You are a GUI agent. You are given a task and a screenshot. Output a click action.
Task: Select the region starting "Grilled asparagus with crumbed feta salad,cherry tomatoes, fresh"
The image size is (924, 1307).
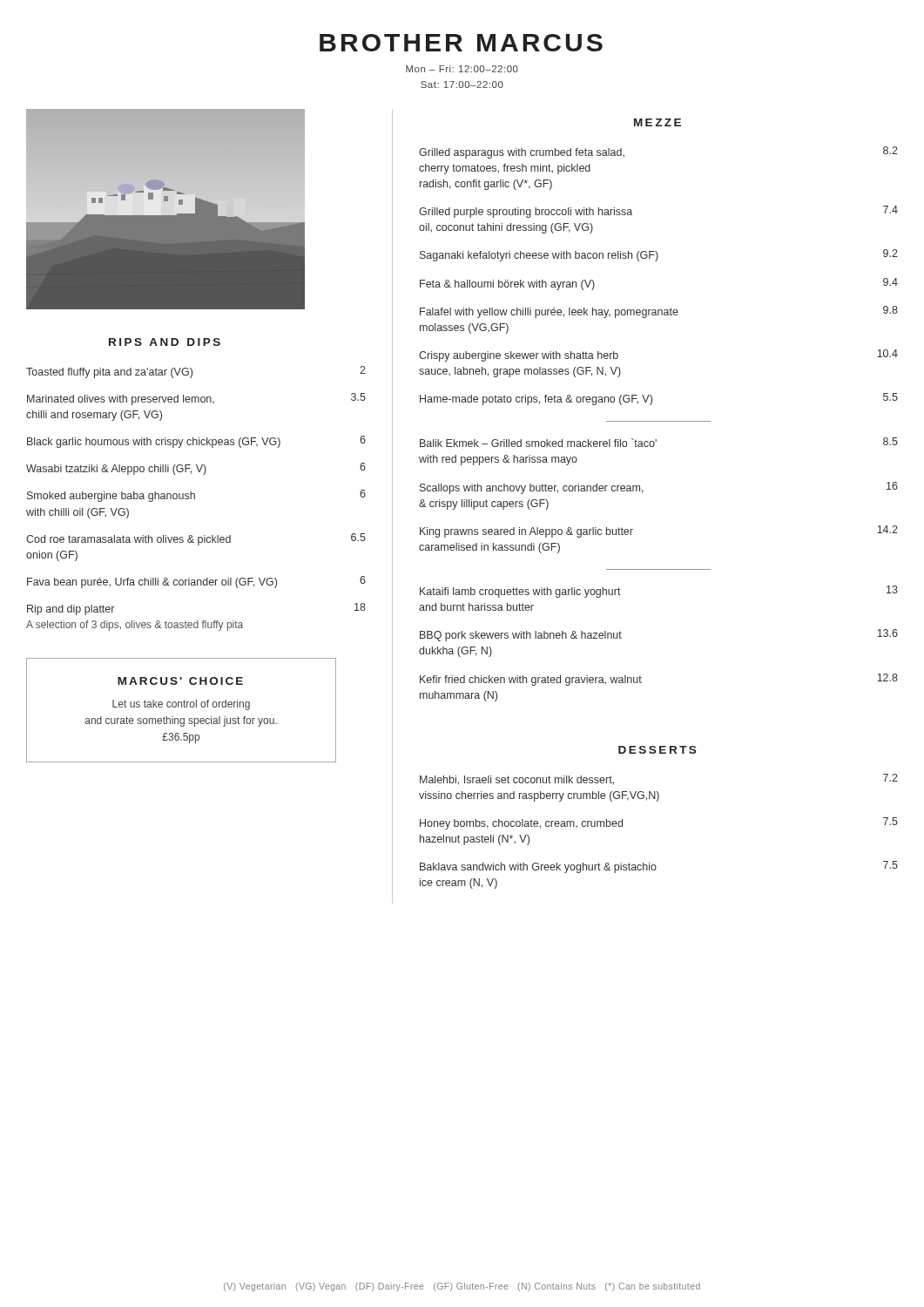[516, 152]
